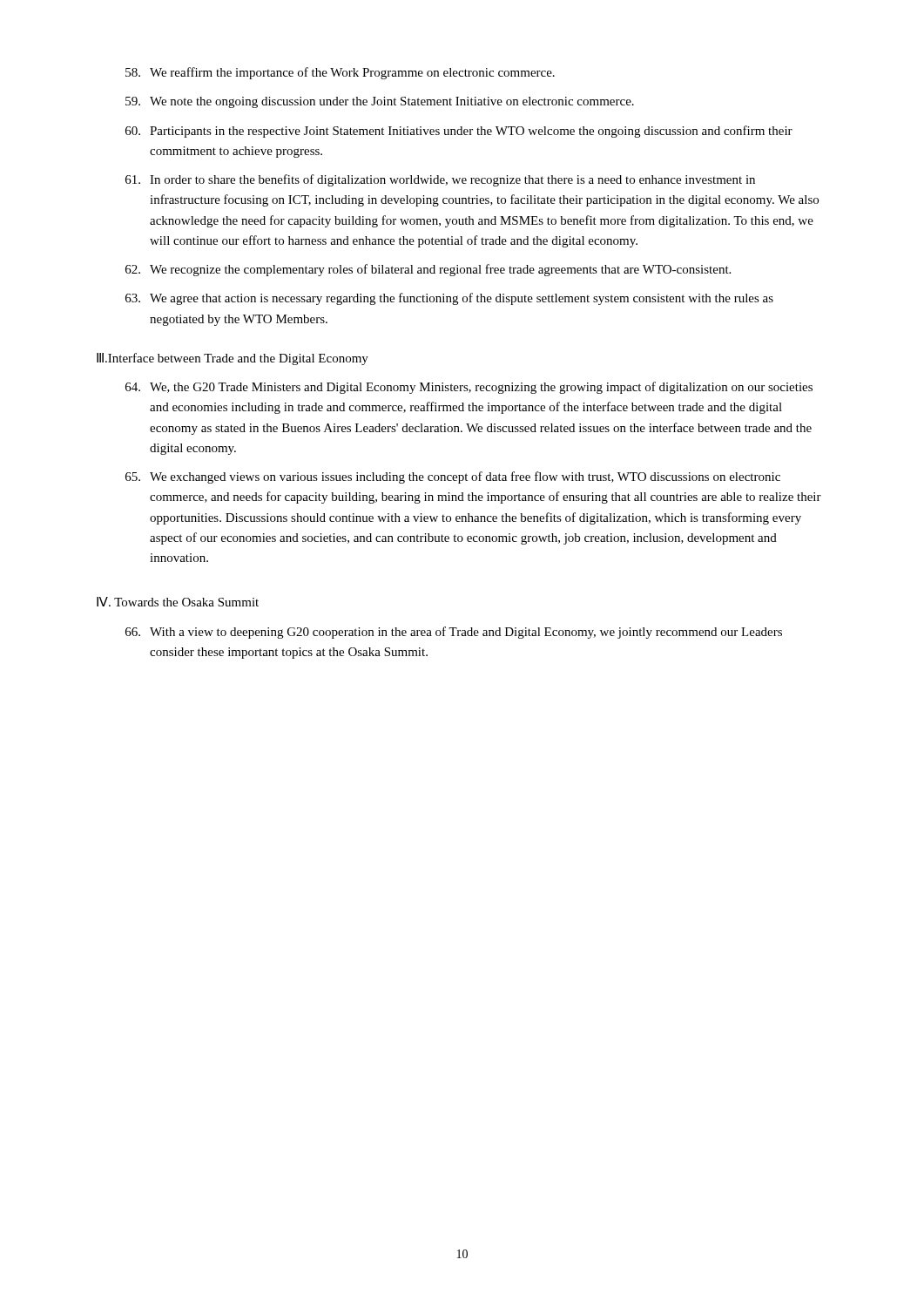Find the block on this page that starts "65. We exchanged views on various"
Screen dimensions: 1307x924
[462, 518]
